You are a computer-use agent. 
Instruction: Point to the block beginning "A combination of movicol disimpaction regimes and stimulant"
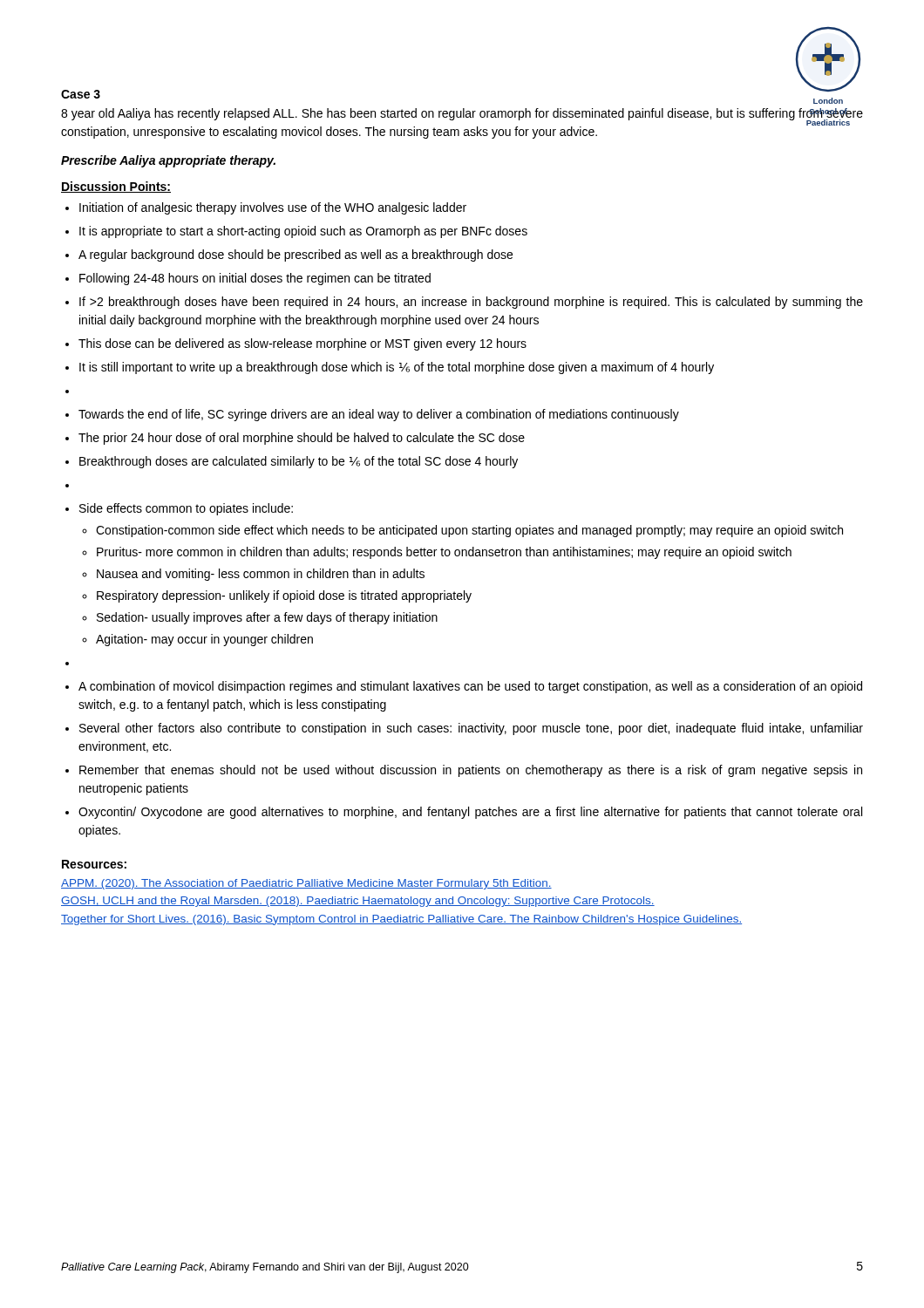(471, 695)
